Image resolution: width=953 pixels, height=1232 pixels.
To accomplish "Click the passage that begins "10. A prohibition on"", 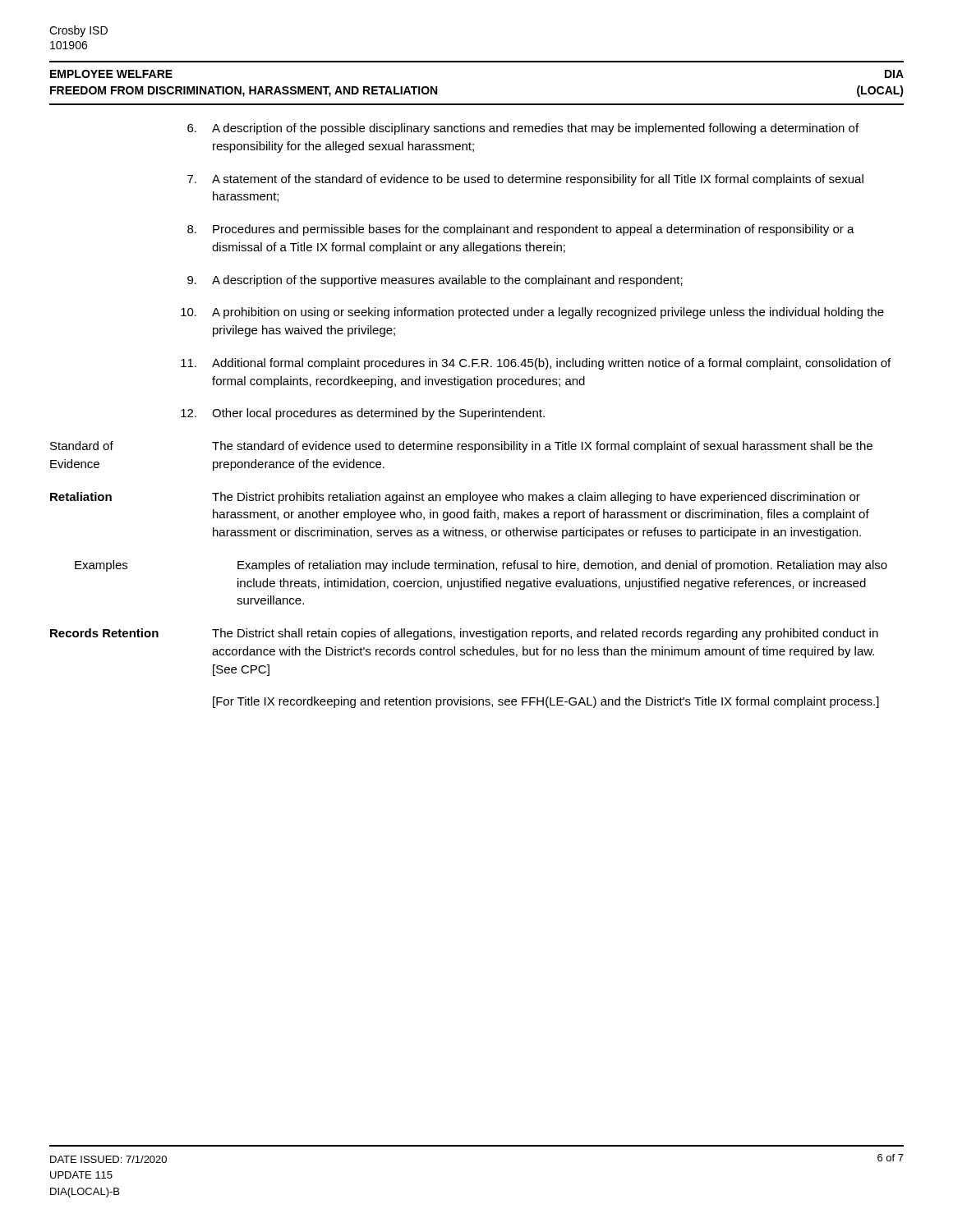I will coord(476,321).
